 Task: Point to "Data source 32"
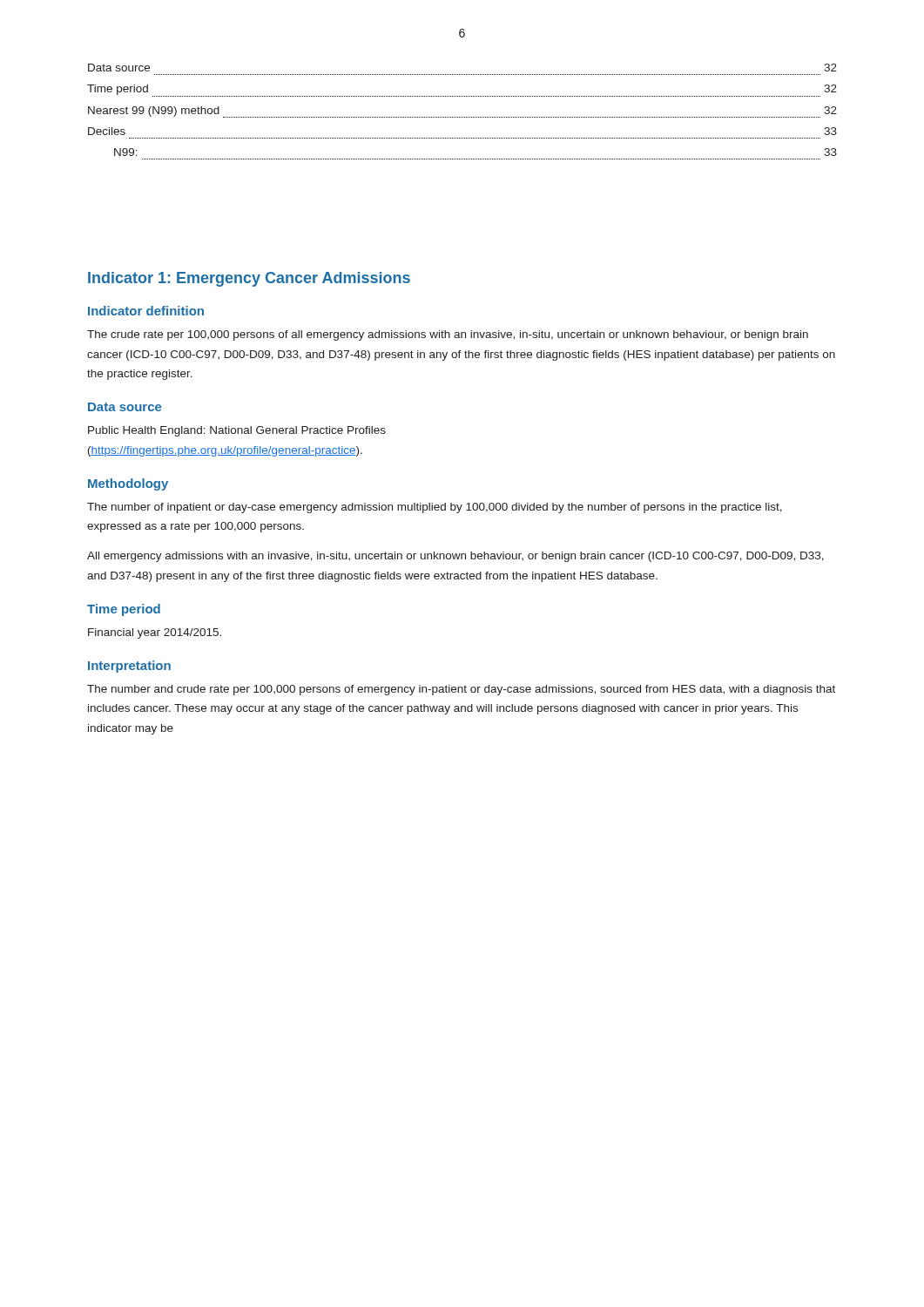click(462, 68)
